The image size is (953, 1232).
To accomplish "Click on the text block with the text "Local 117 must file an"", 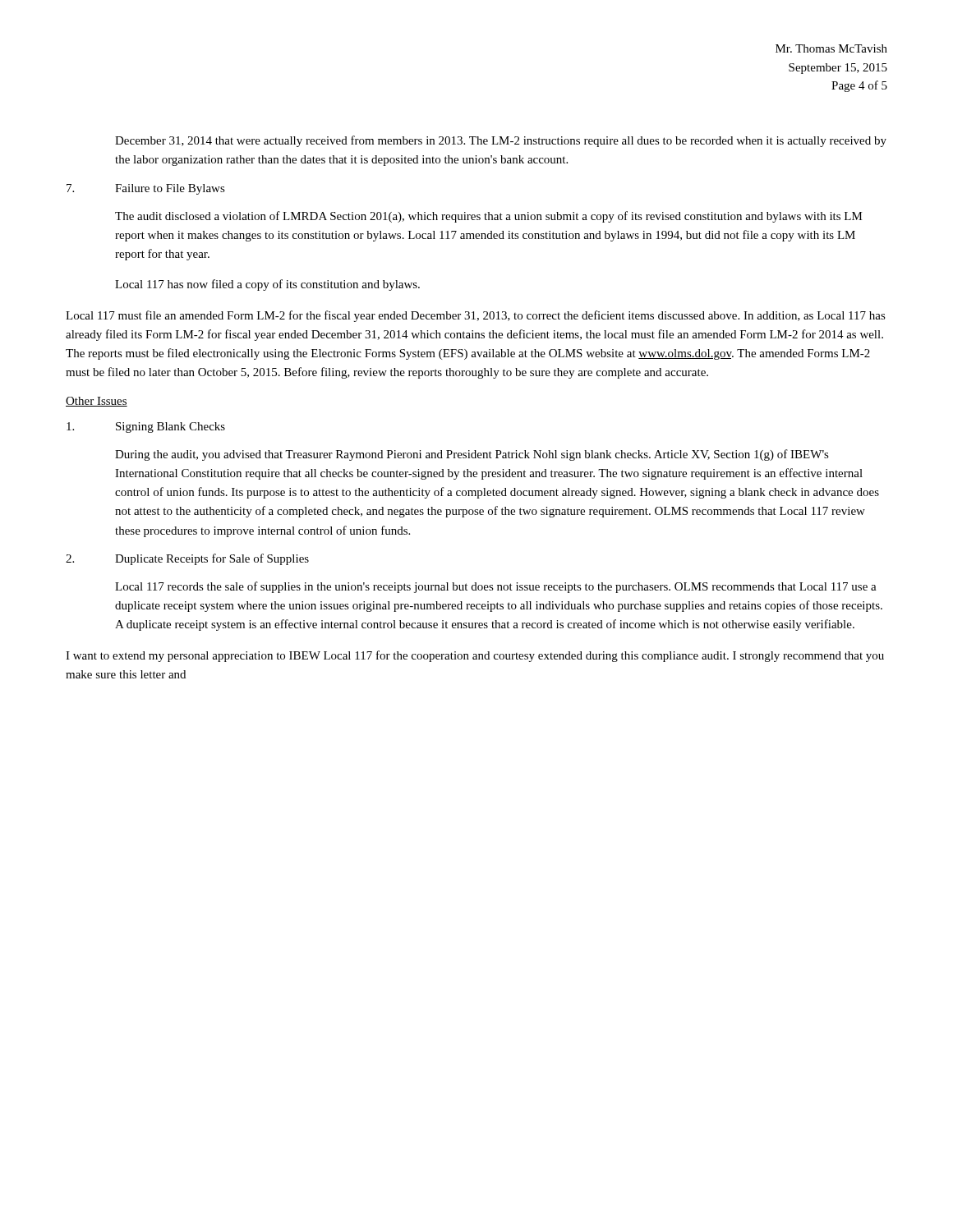I will click(x=476, y=344).
